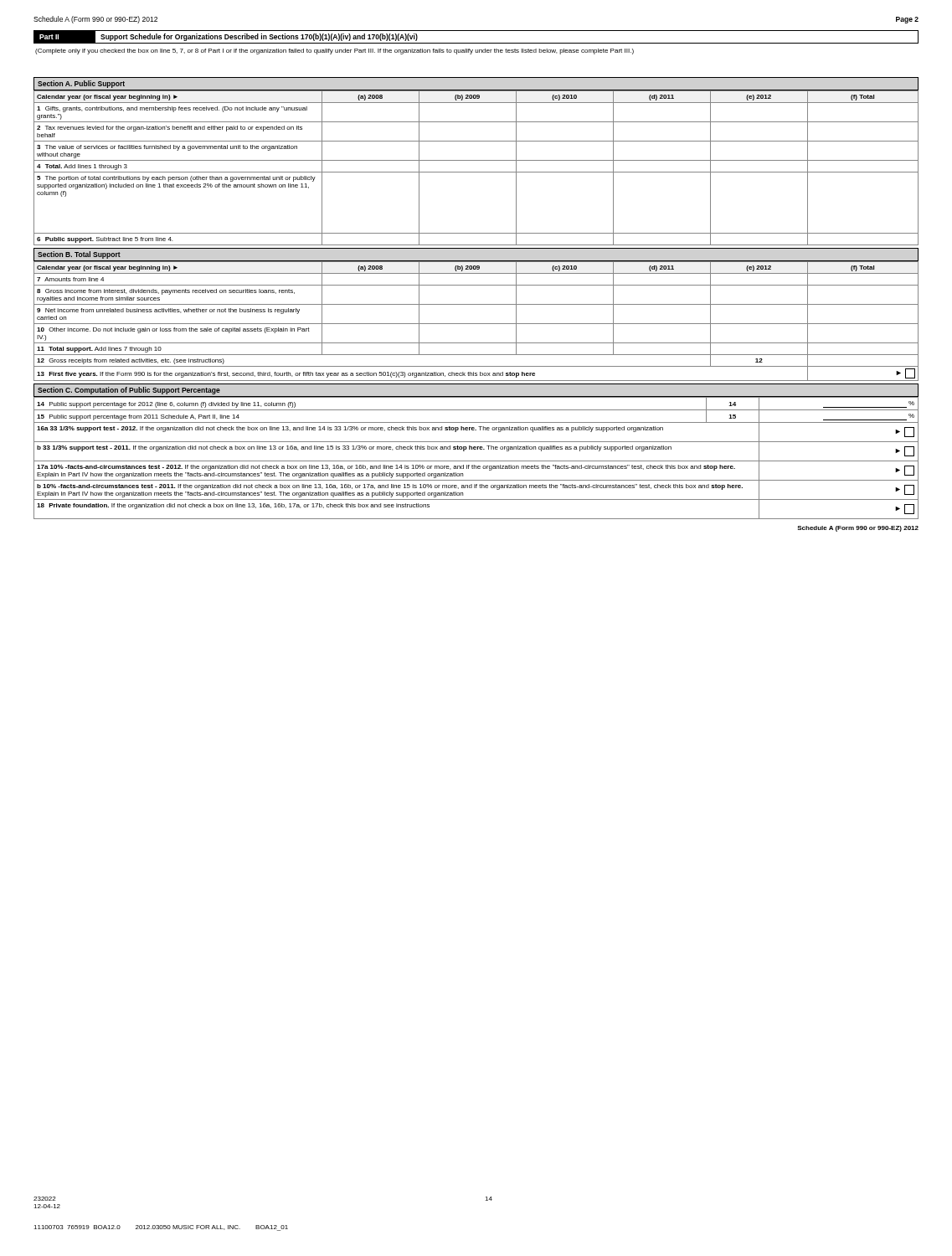Click on the element starting "Section B. Total"
Viewport: 952px width, 1256px height.
[x=79, y=255]
